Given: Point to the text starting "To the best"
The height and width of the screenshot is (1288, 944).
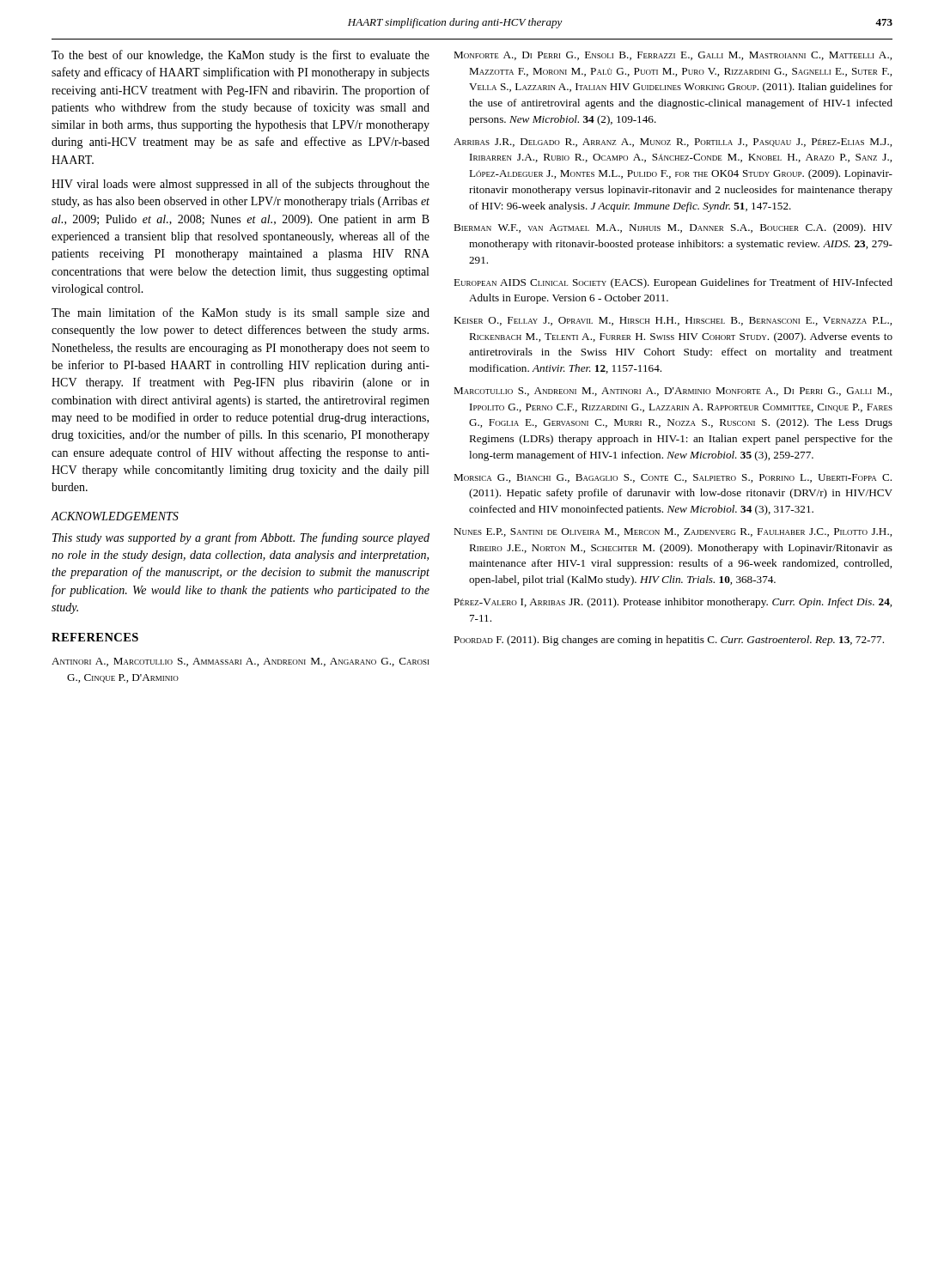Looking at the screenshot, I should 241,108.
